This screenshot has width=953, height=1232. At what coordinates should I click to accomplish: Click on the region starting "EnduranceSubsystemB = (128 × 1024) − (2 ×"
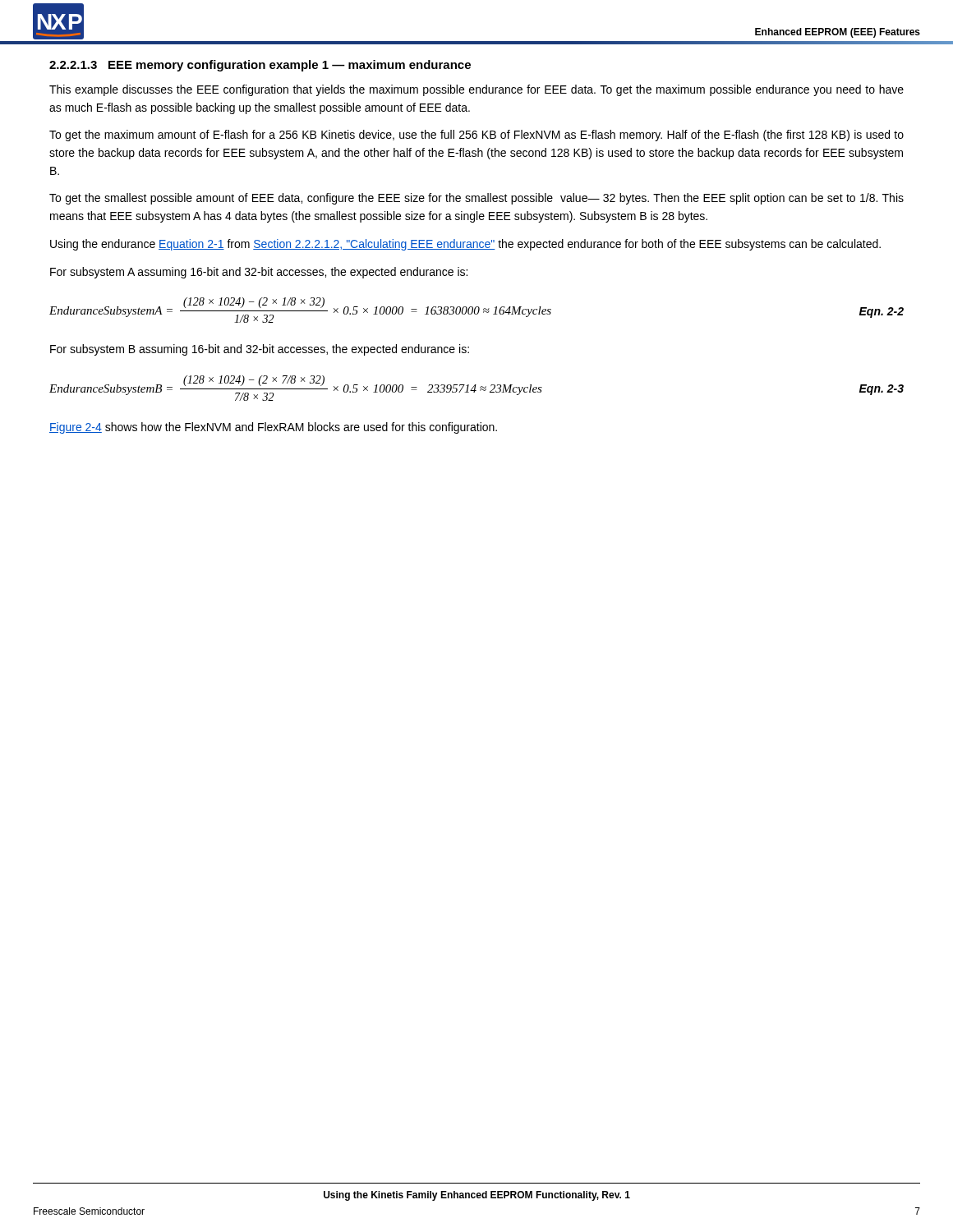point(476,389)
